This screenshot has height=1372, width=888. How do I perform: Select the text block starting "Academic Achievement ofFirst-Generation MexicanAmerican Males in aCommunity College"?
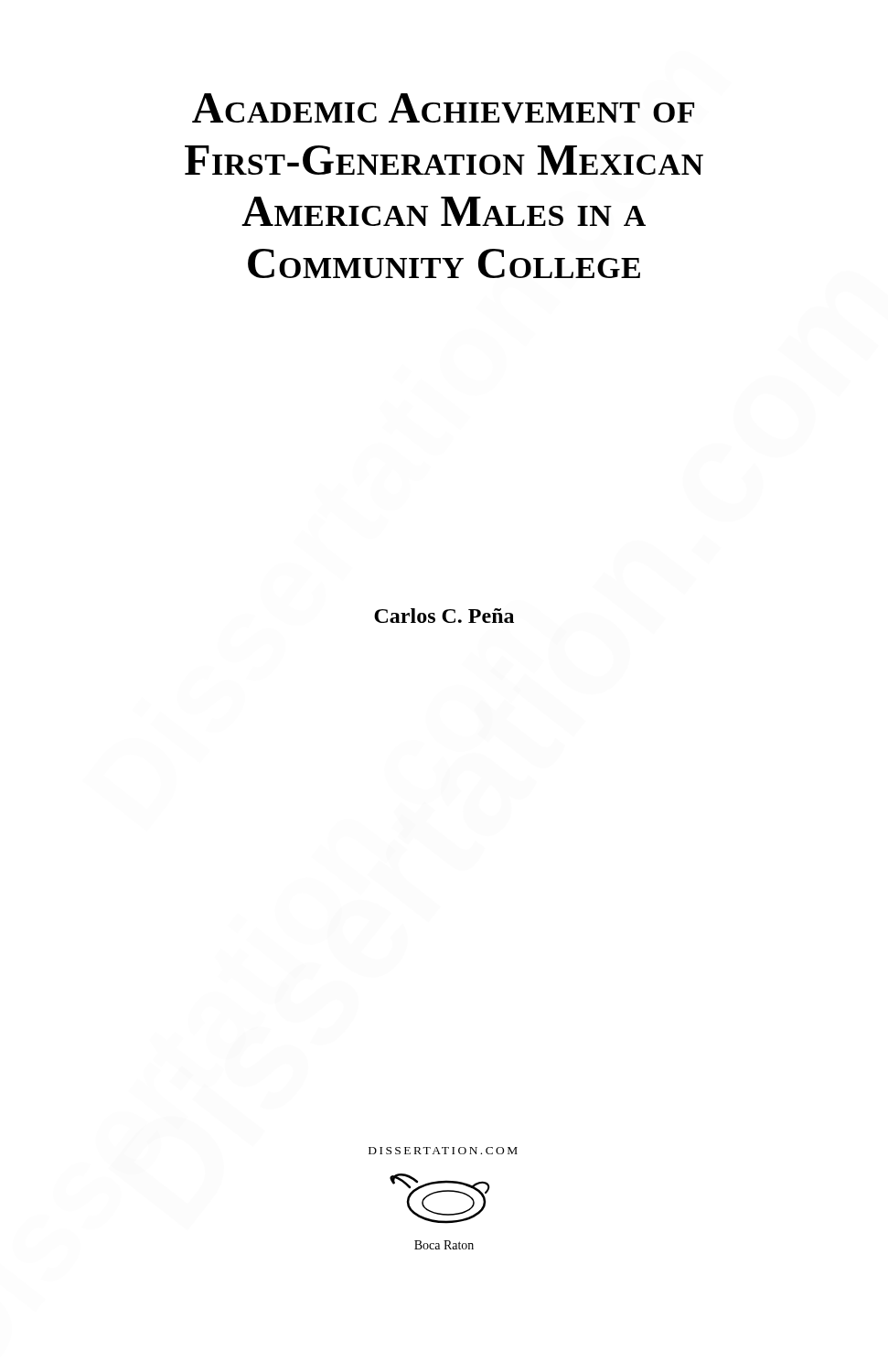pyautogui.click(x=444, y=186)
